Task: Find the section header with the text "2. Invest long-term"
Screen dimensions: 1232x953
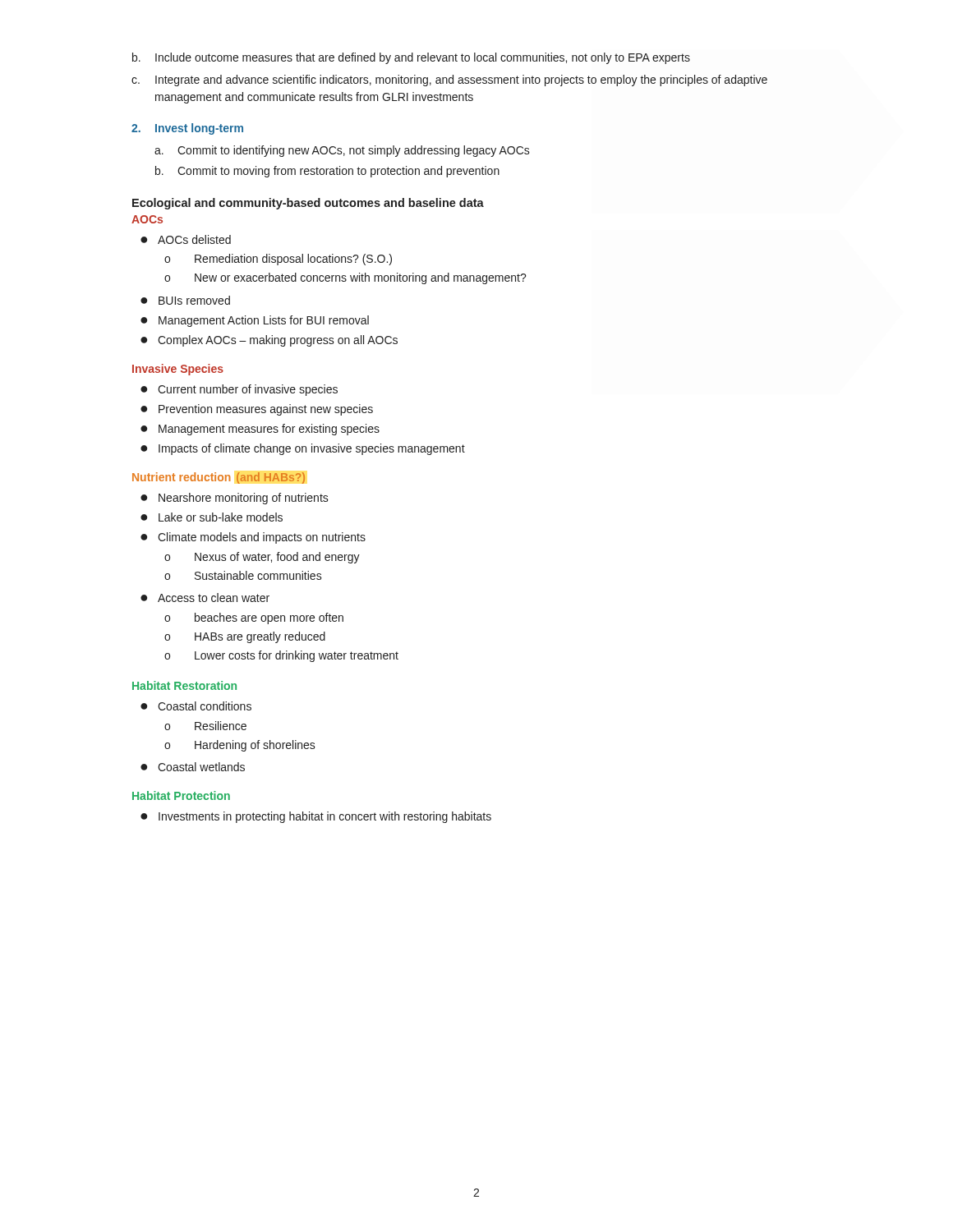Action: click(x=188, y=128)
